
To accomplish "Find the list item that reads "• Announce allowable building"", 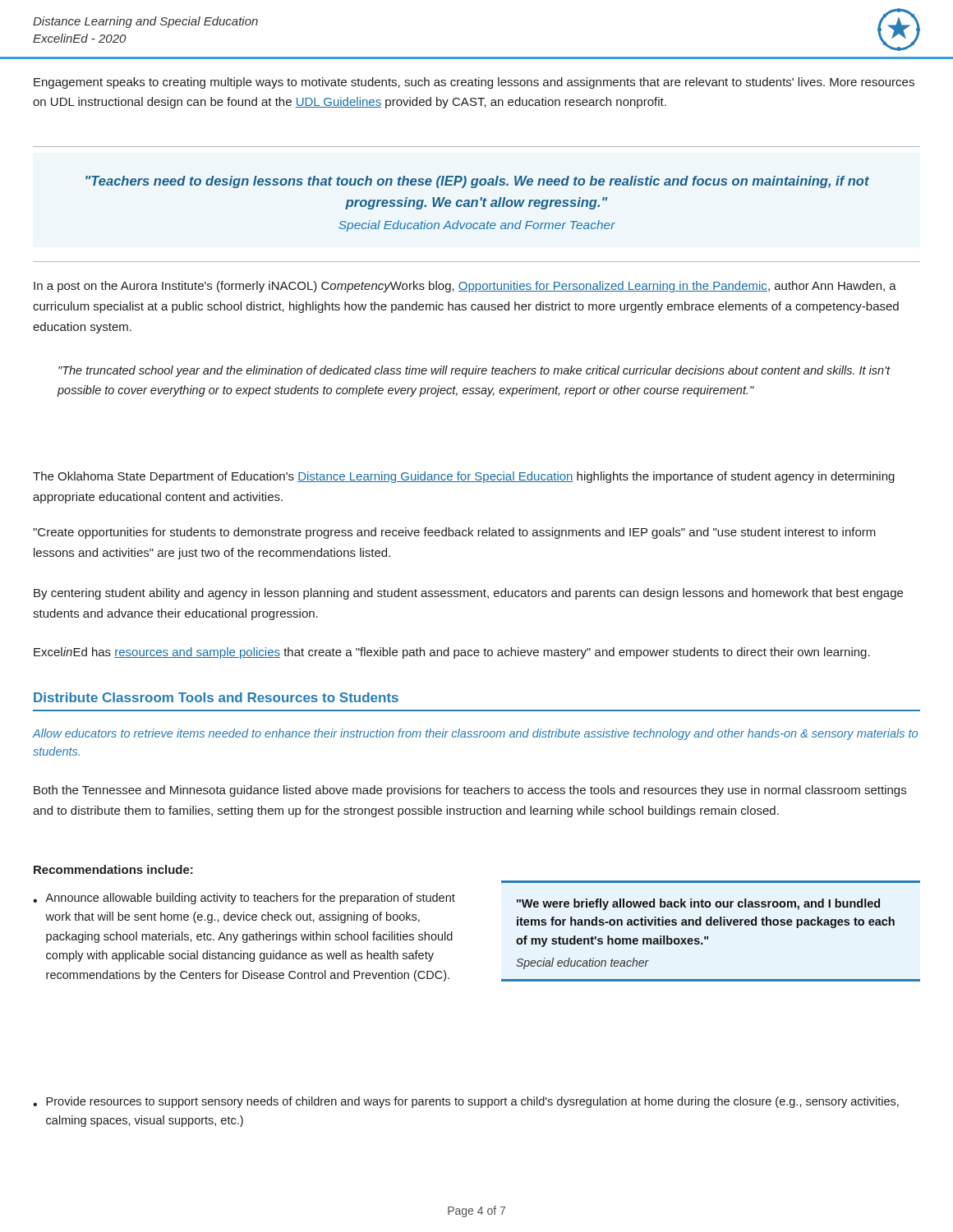I will 255,937.
